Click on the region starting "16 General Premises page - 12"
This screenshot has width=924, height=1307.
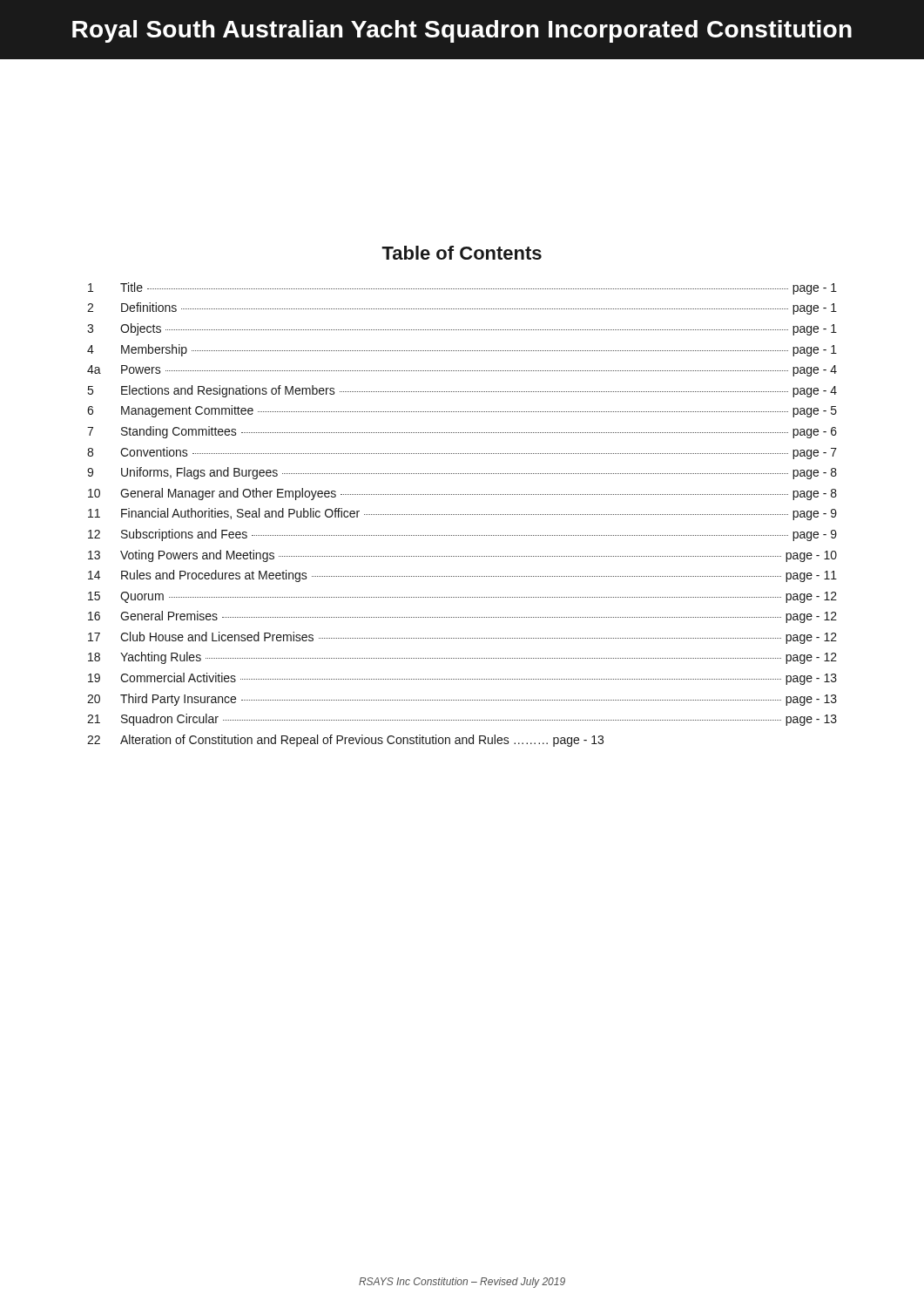(x=462, y=616)
